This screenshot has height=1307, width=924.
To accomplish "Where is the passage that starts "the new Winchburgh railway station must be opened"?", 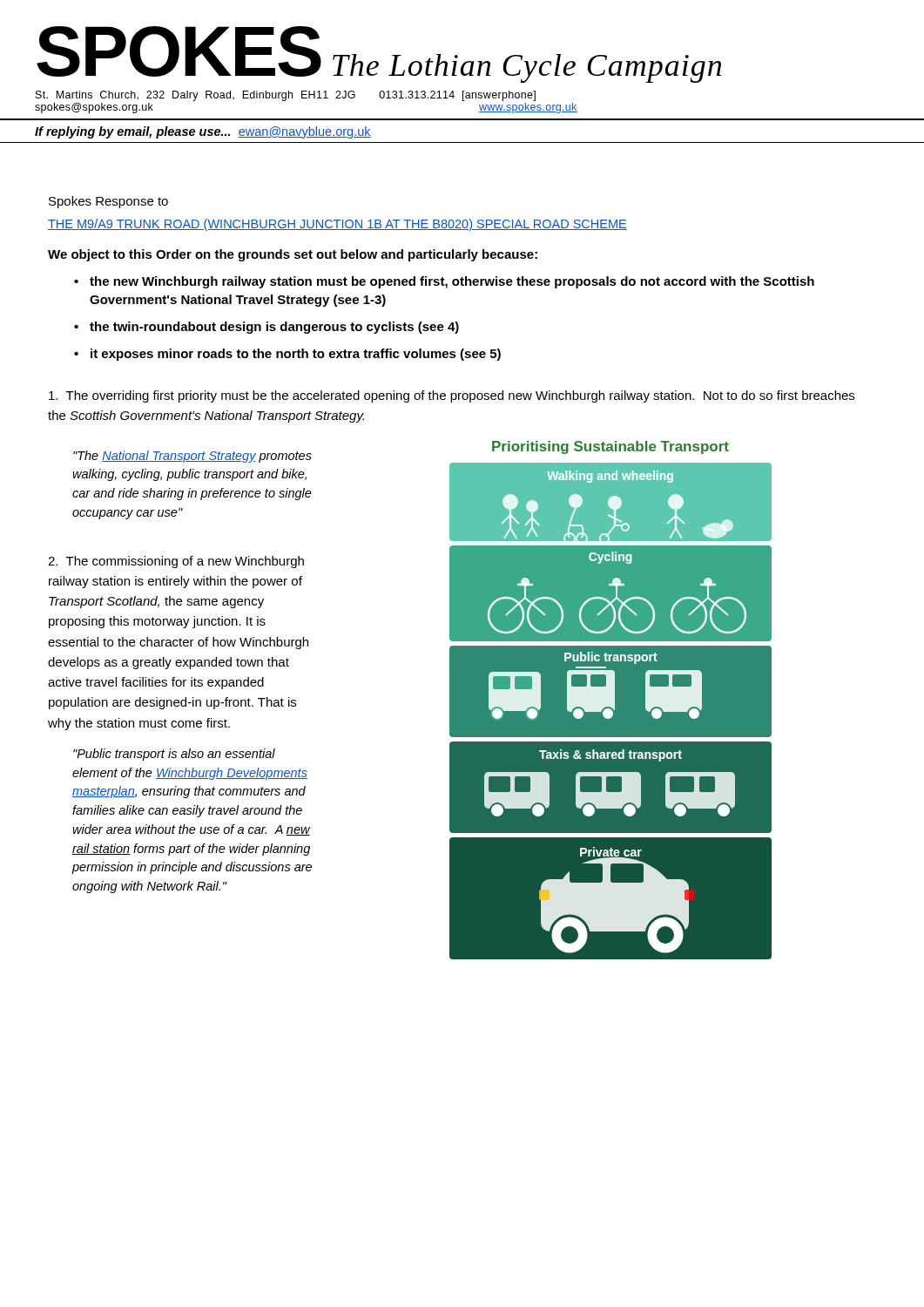I will pyautogui.click(x=452, y=290).
